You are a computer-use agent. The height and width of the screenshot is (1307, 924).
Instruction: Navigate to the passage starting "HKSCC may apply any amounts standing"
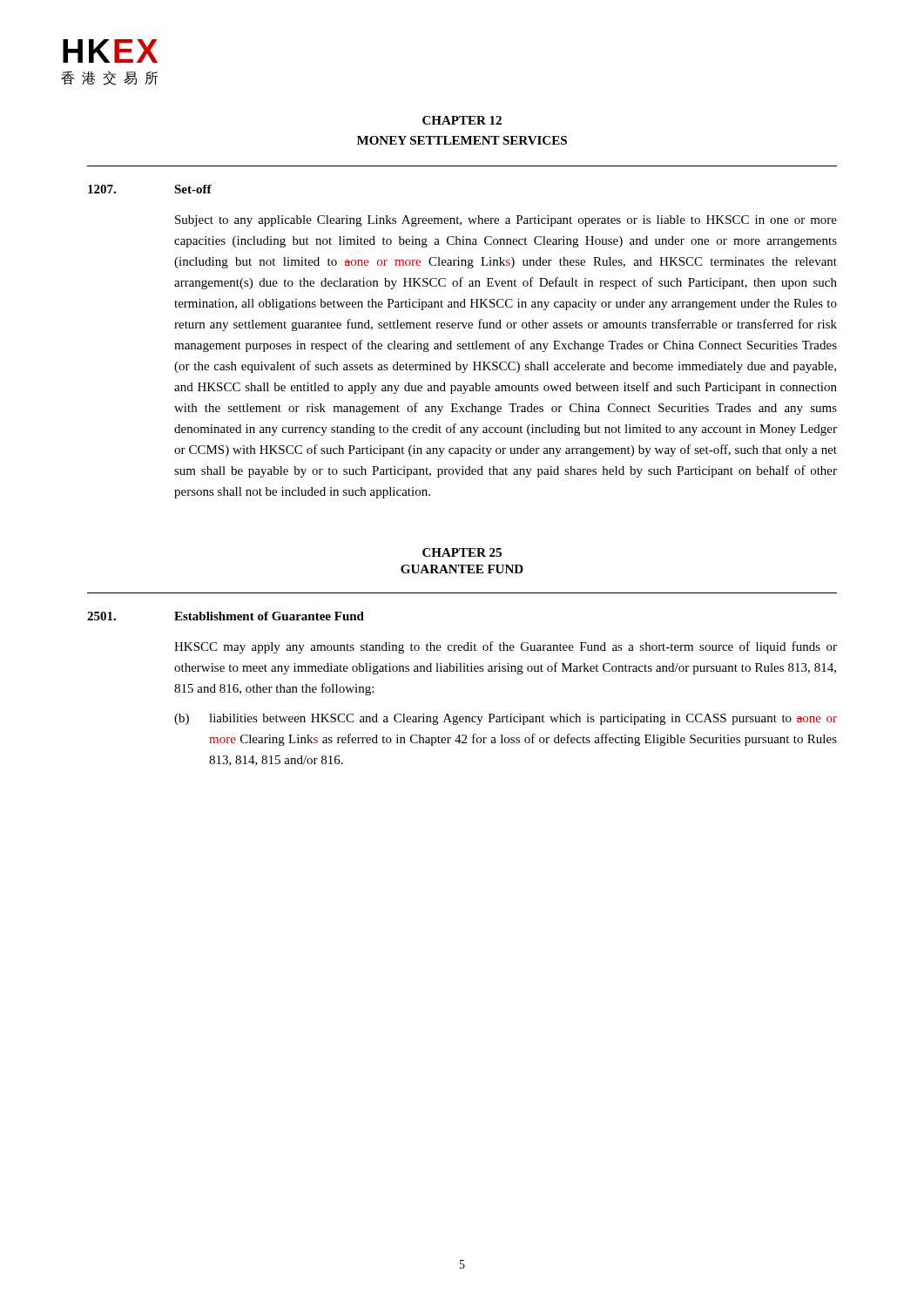[506, 667]
